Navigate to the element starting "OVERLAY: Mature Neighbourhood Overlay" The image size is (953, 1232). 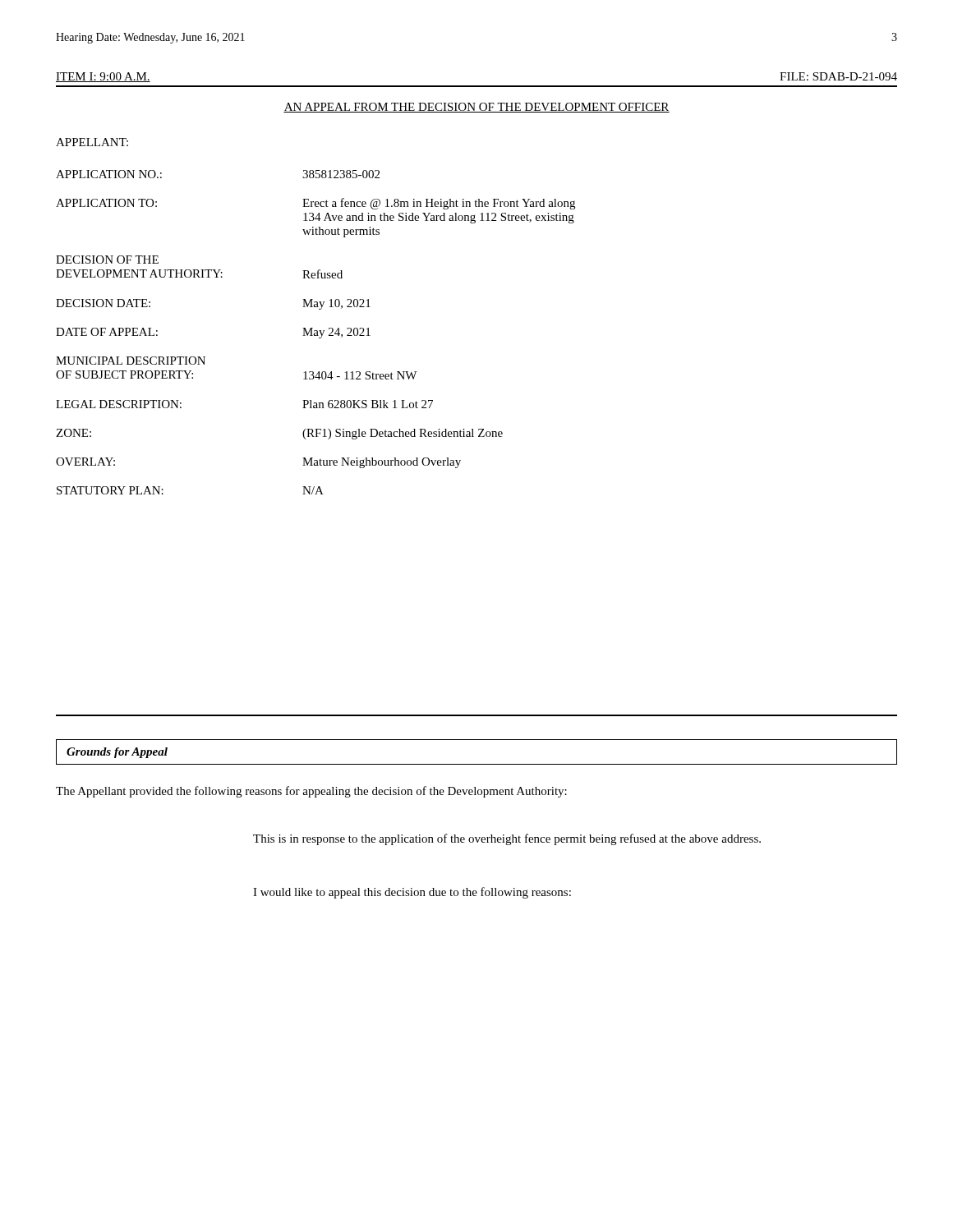point(87,464)
